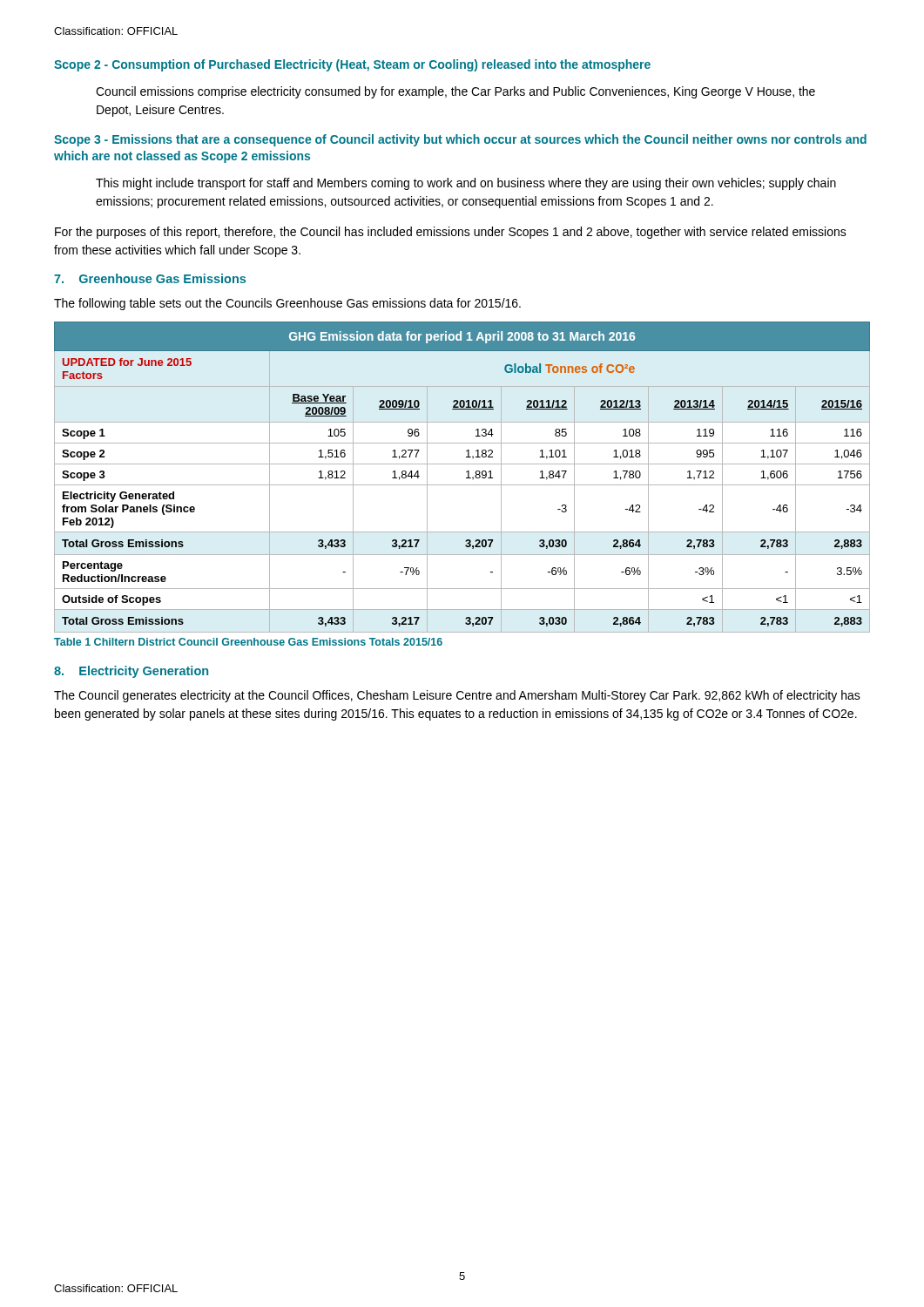The image size is (924, 1307).
Task: Find the region starting "This might include transport for"
Action: 466,192
